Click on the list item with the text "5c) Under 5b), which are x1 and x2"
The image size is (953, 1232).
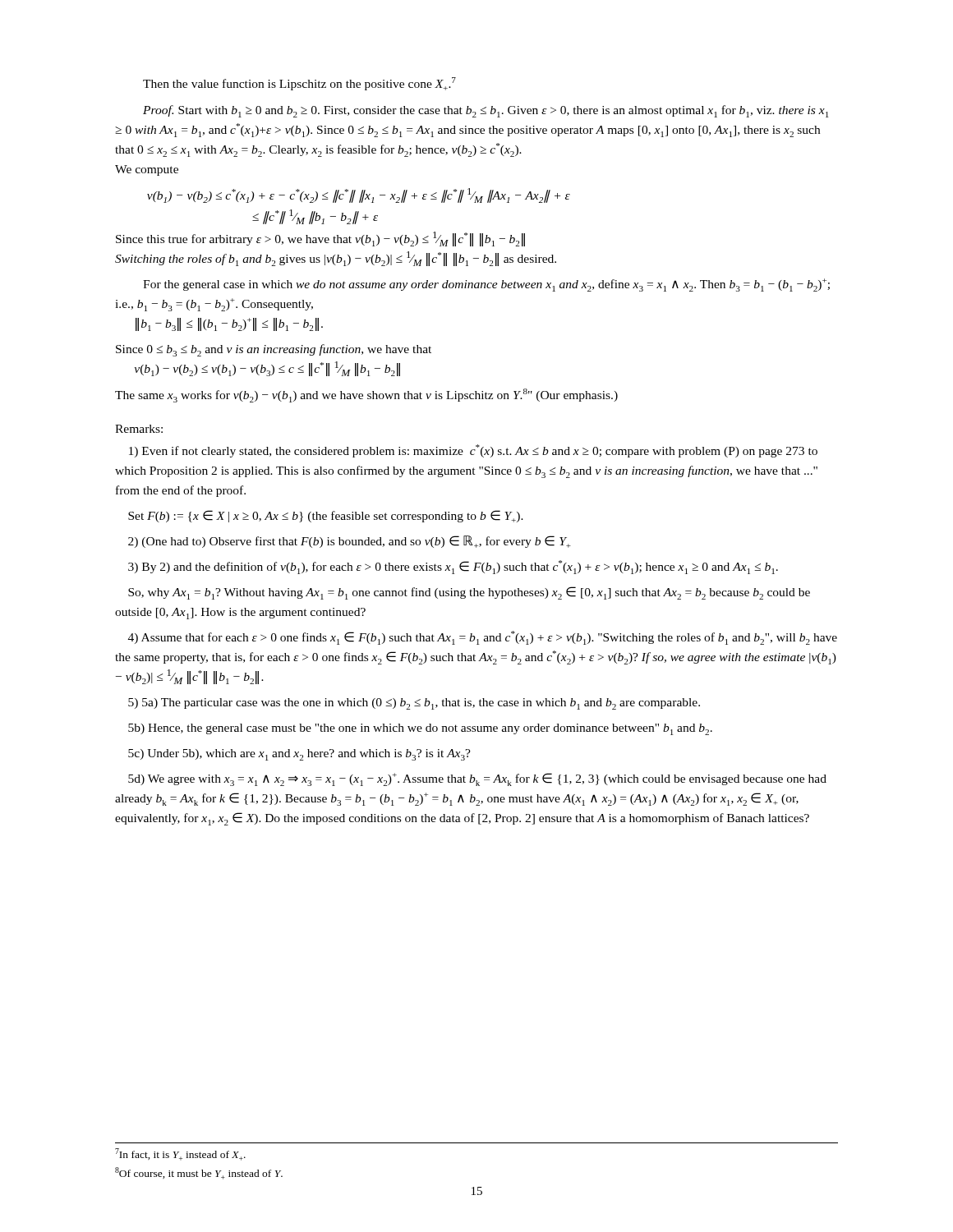(x=476, y=753)
